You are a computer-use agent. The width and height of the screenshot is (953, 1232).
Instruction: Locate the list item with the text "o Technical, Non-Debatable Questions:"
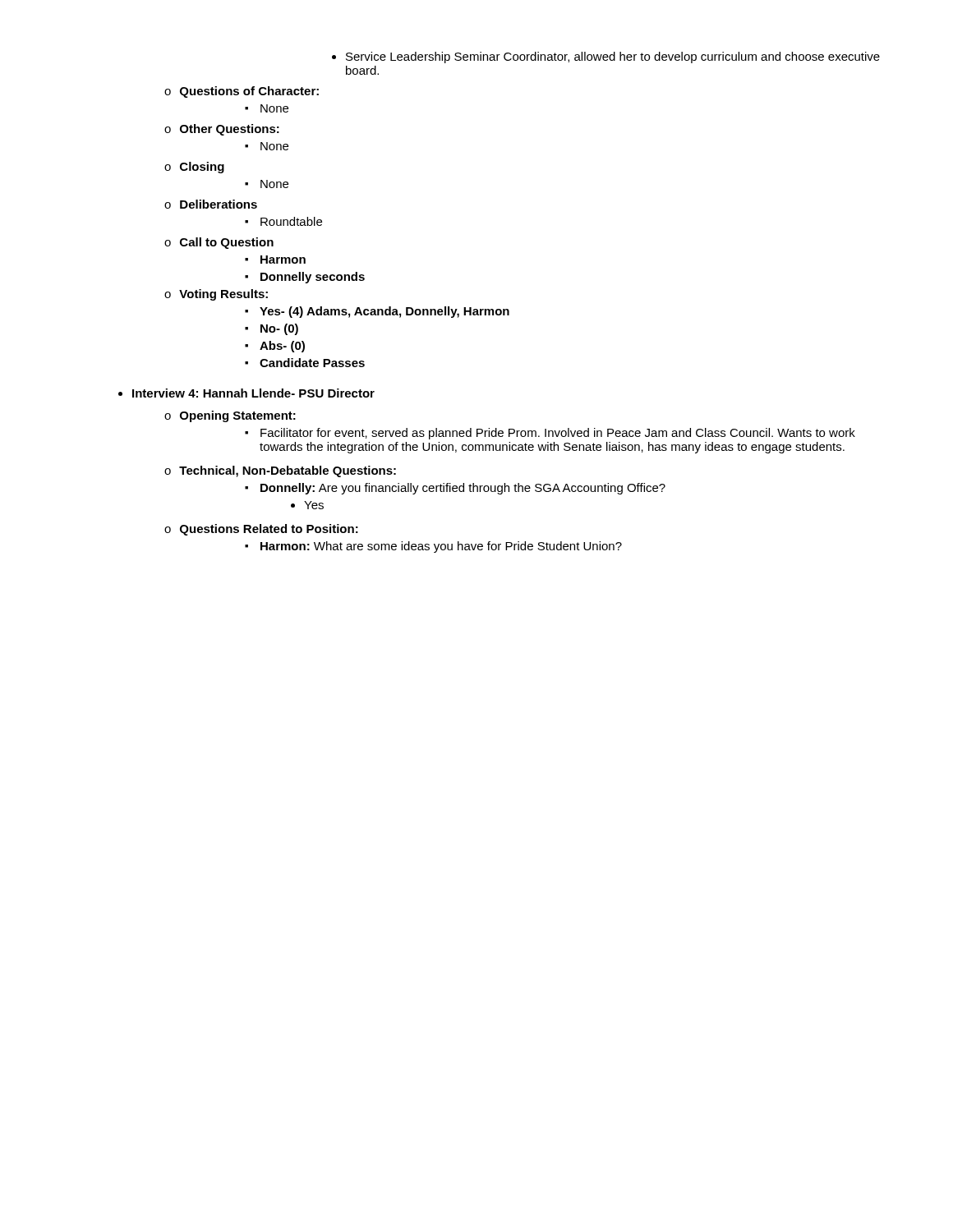281,470
